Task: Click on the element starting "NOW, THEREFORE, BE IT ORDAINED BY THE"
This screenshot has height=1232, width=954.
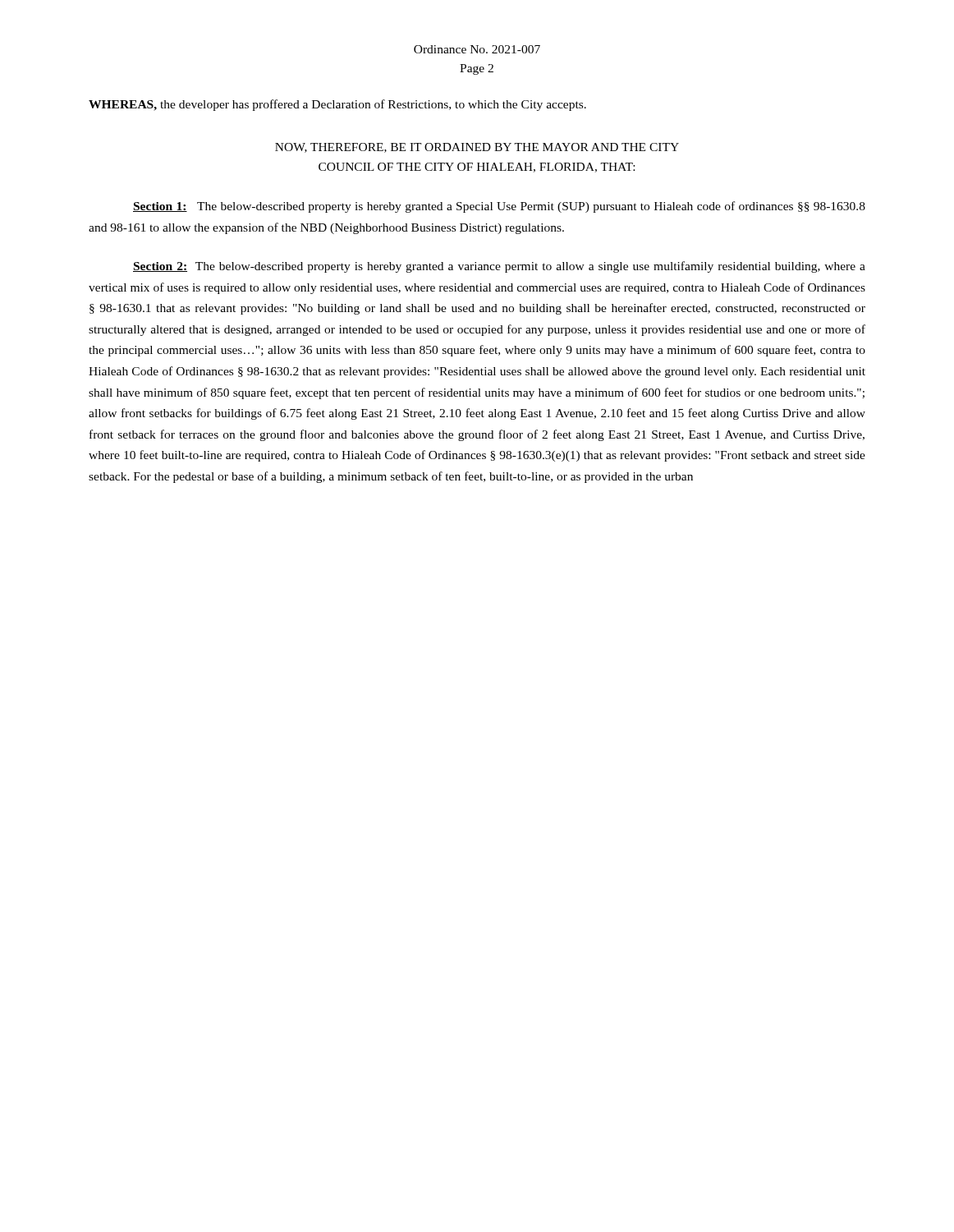Action: coord(477,156)
